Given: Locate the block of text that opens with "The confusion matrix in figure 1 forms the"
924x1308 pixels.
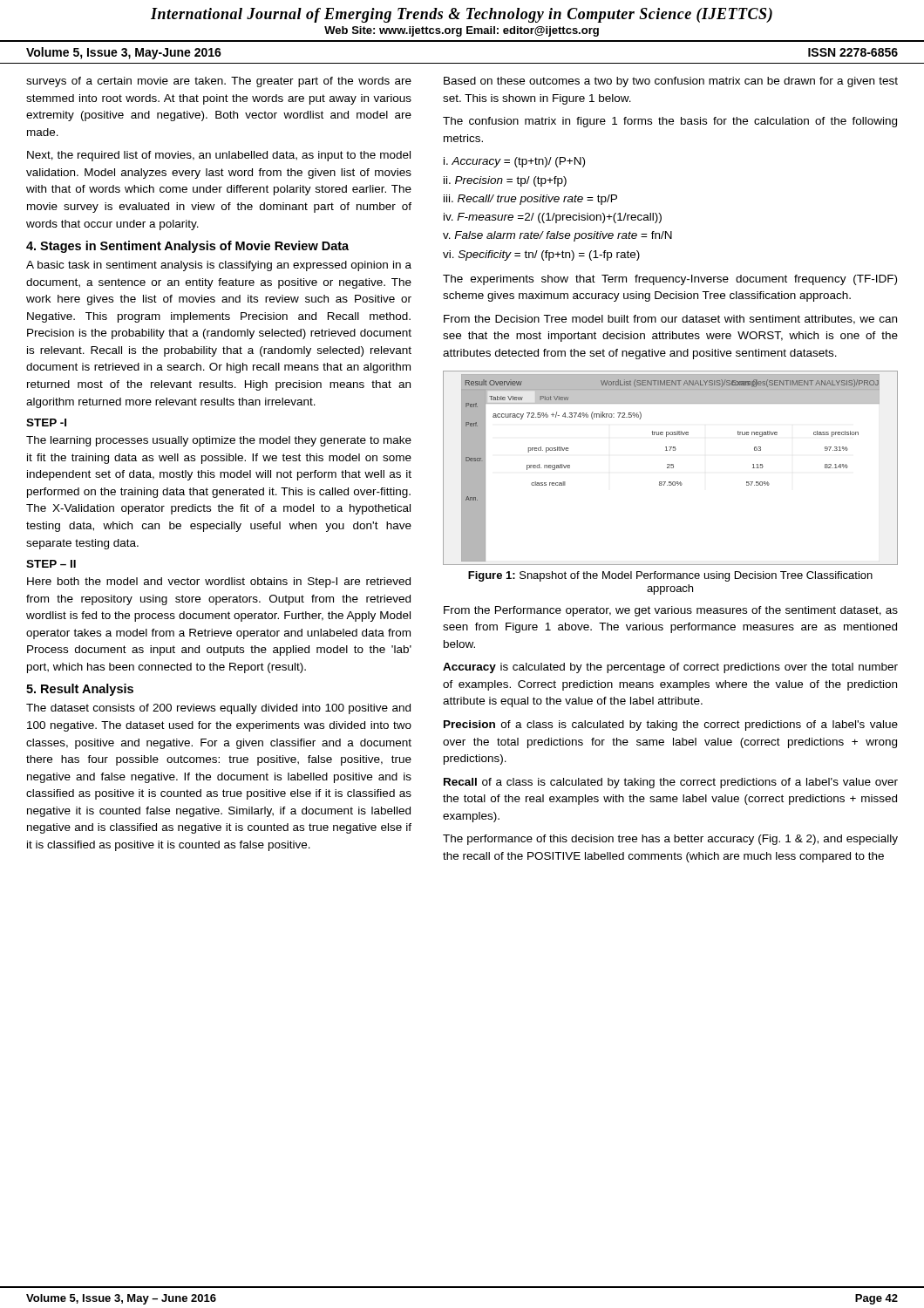Looking at the screenshot, I should point(670,130).
